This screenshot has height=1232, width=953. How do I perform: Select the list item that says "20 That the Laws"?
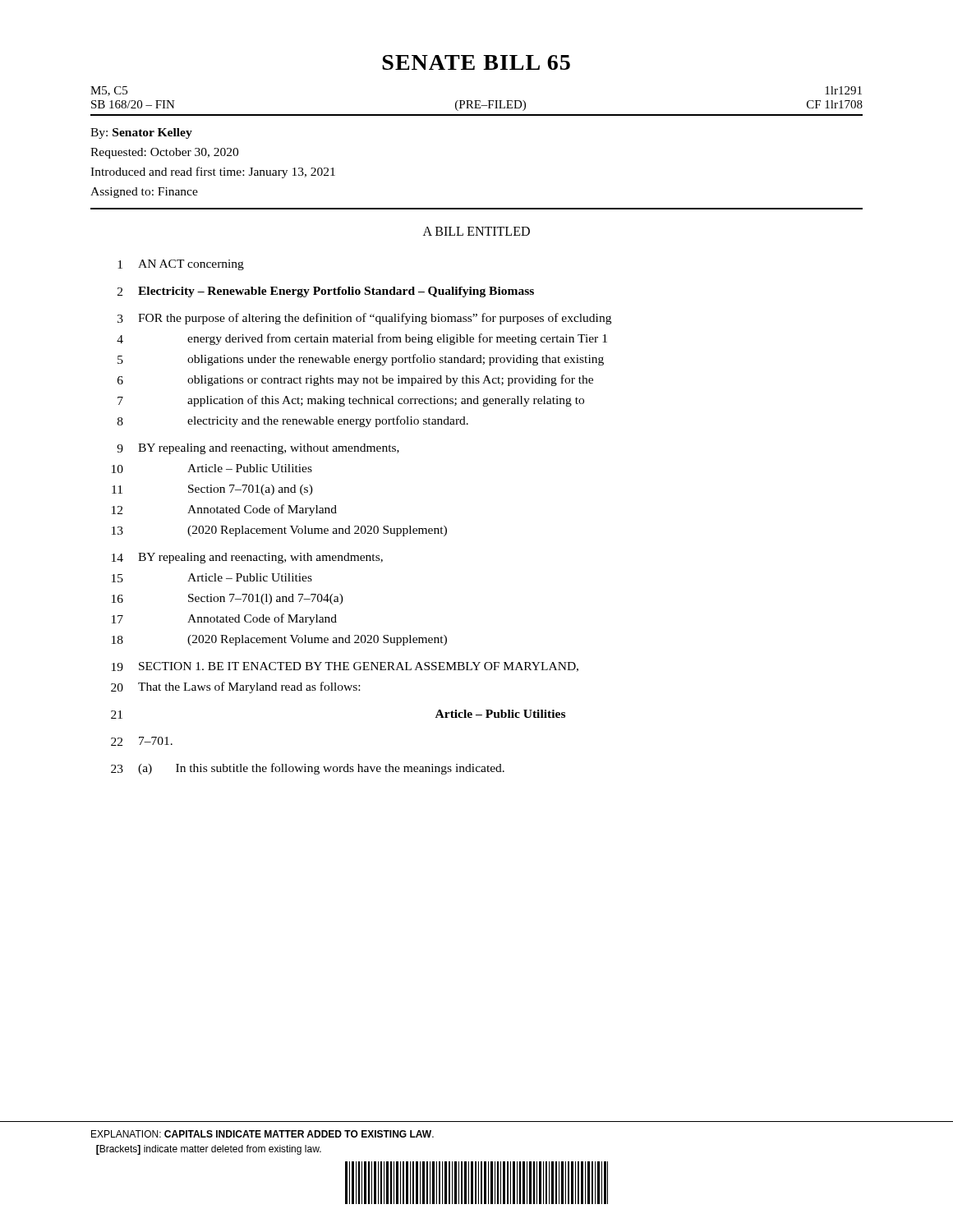[x=235, y=687]
